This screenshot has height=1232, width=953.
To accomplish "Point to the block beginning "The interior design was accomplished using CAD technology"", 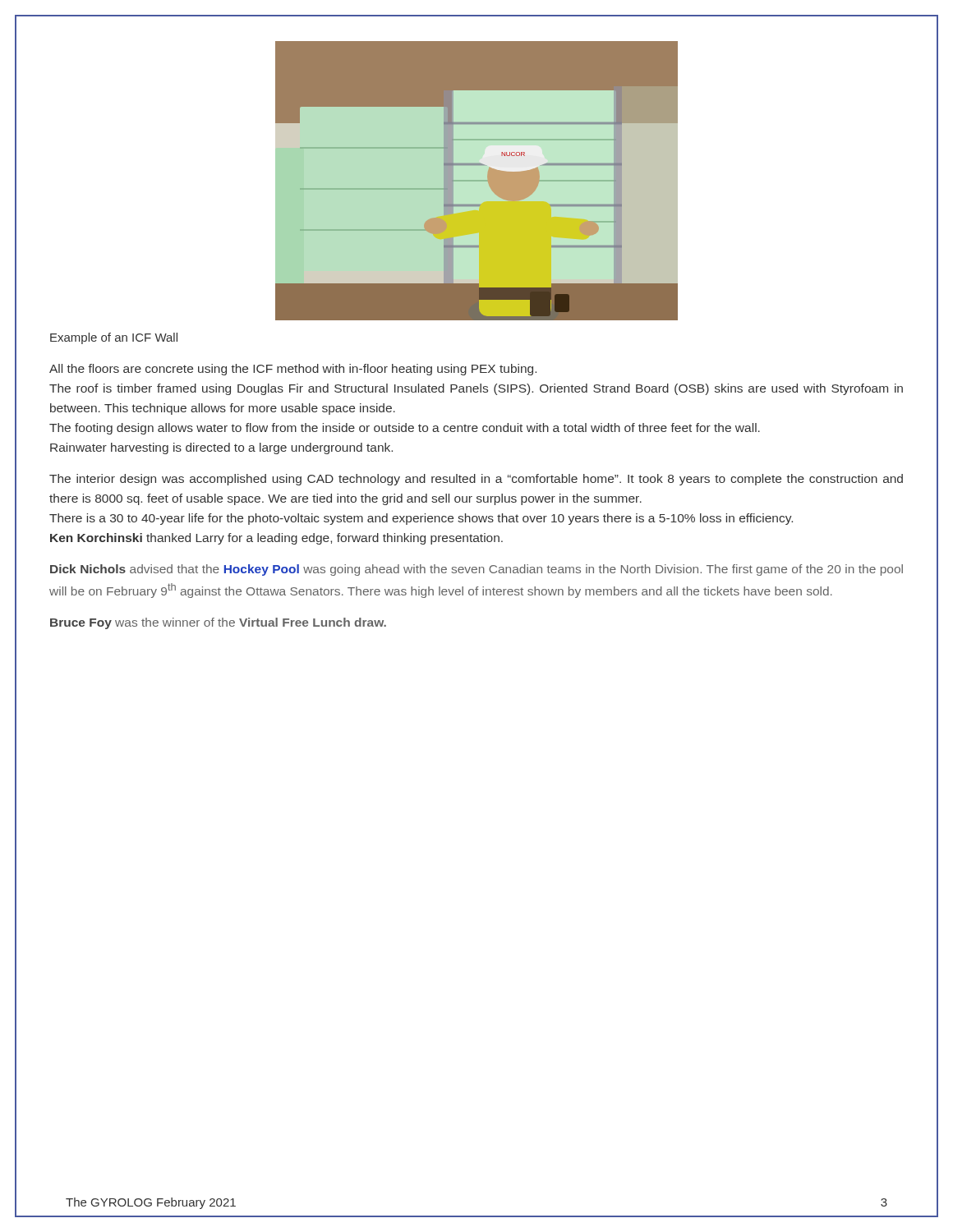I will (x=476, y=508).
